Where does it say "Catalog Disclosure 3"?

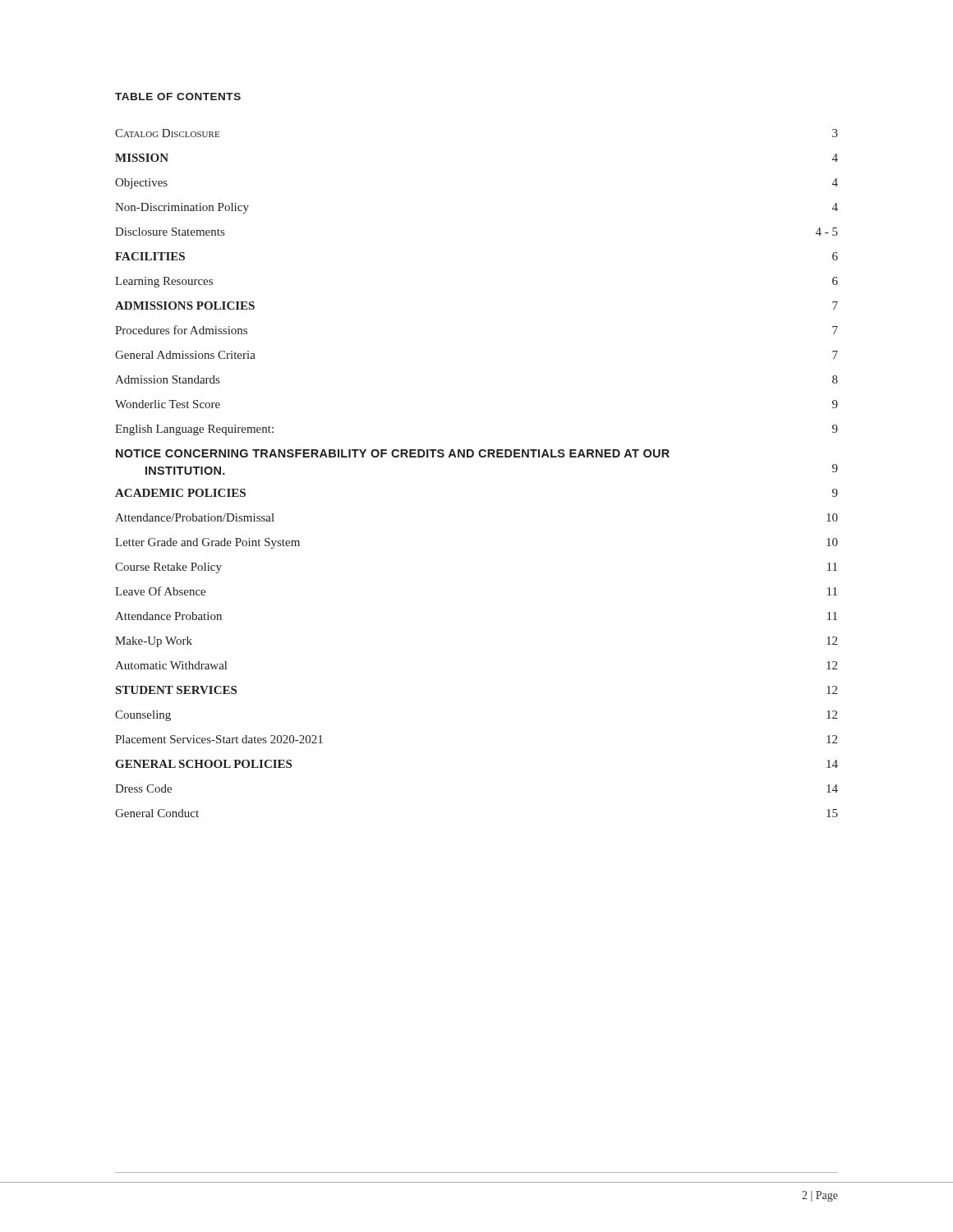164,133
